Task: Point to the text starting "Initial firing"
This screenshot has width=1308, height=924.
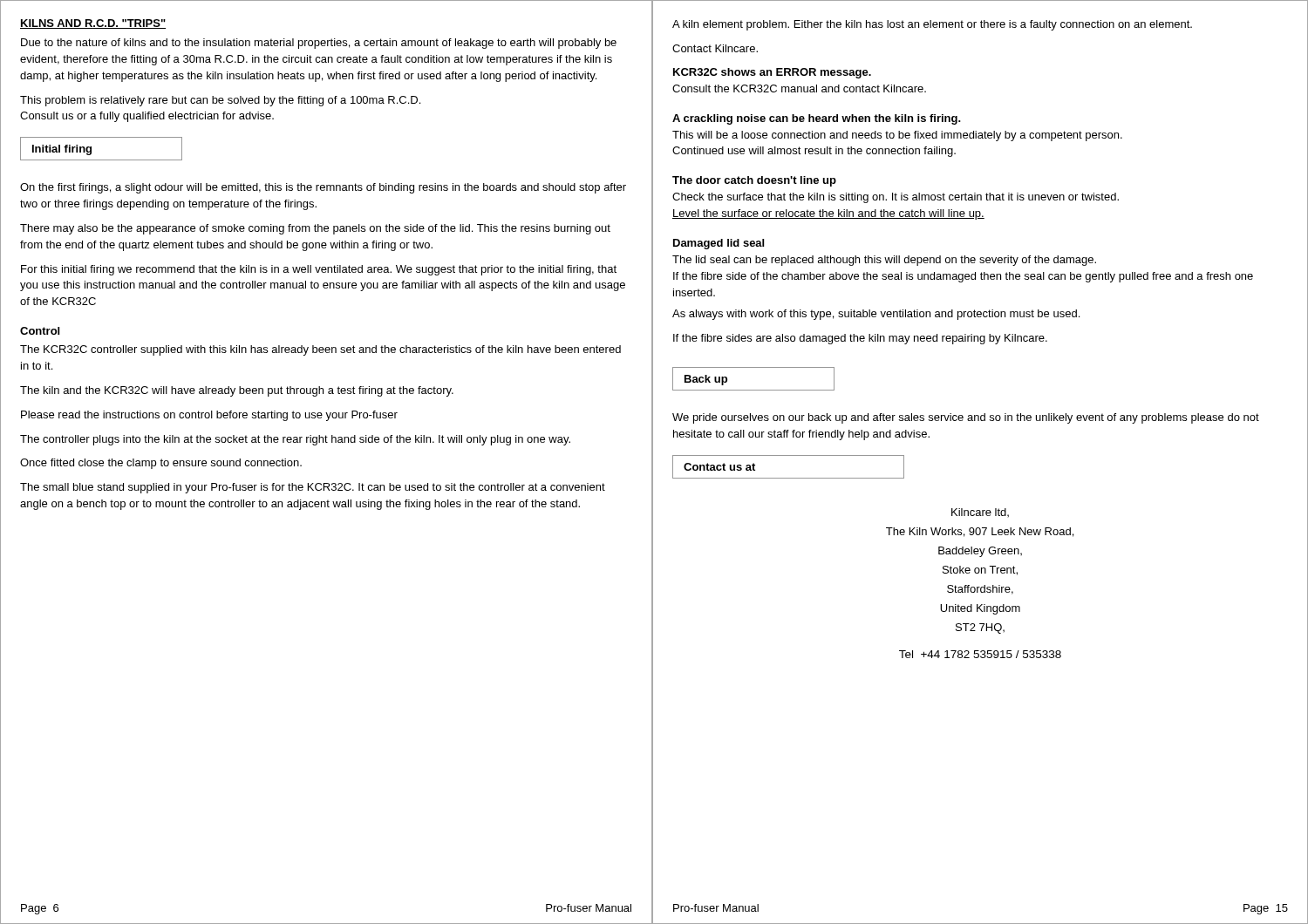Action: pyautogui.click(x=62, y=149)
